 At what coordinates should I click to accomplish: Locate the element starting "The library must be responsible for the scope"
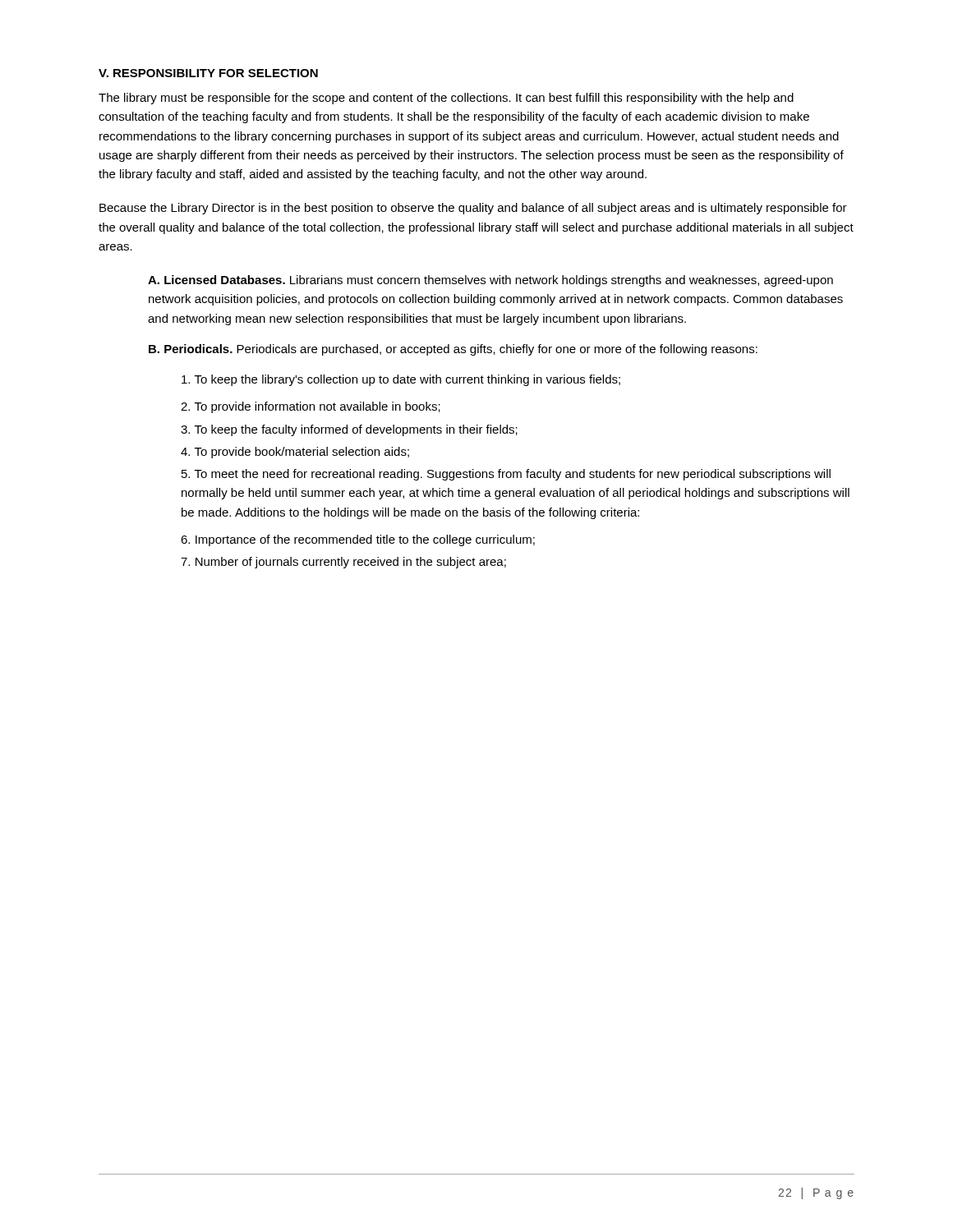point(471,136)
